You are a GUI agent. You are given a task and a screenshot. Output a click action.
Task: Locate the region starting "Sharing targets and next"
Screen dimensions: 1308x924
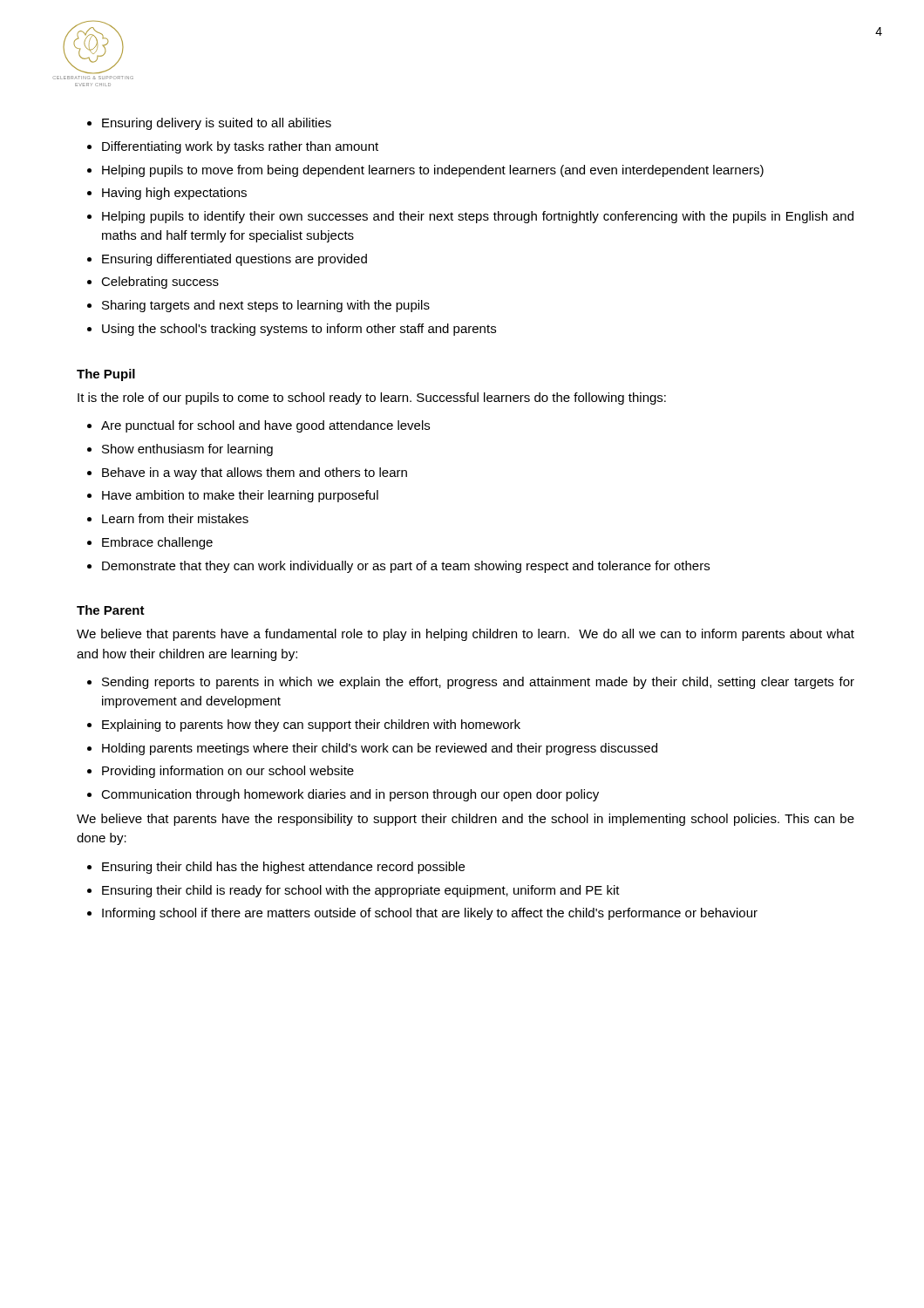click(265, 305)
